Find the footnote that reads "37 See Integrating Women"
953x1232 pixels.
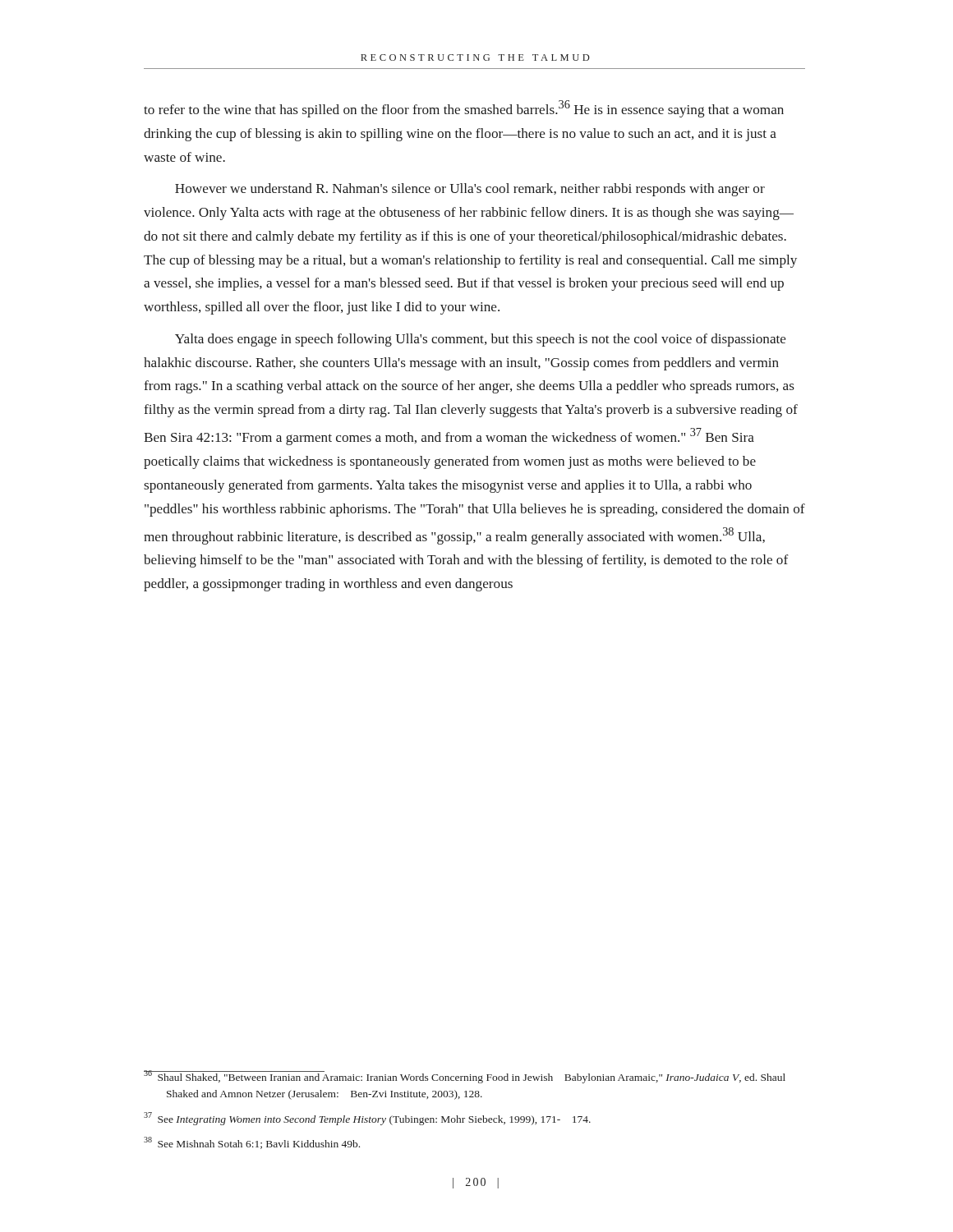tap(367, 1118)
